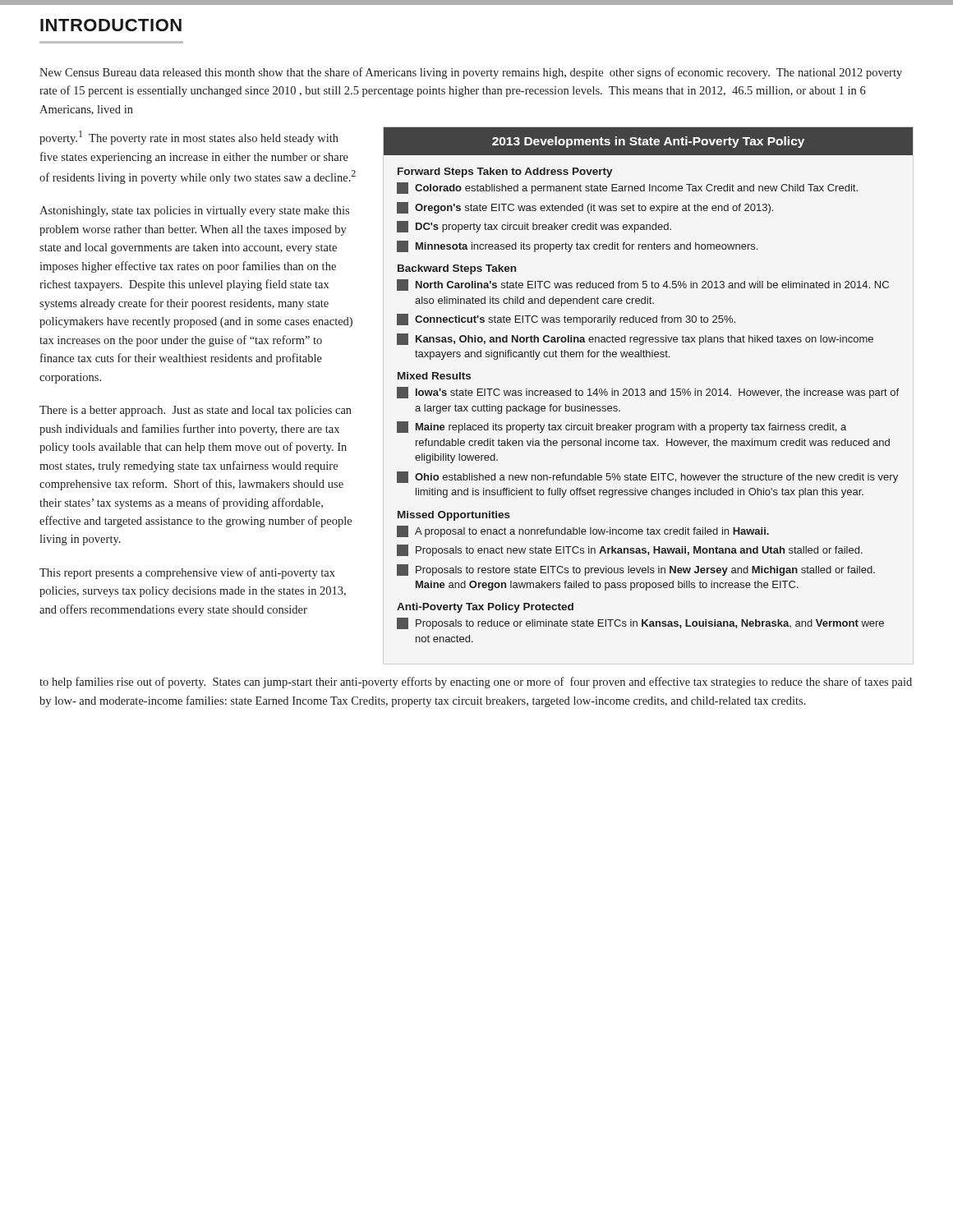This screenshot has width=953, height=1232.
Task: Locate the list item containing "Proposals to enact new state EITCs in Arkansas,"
Action: tap(630, 551)
